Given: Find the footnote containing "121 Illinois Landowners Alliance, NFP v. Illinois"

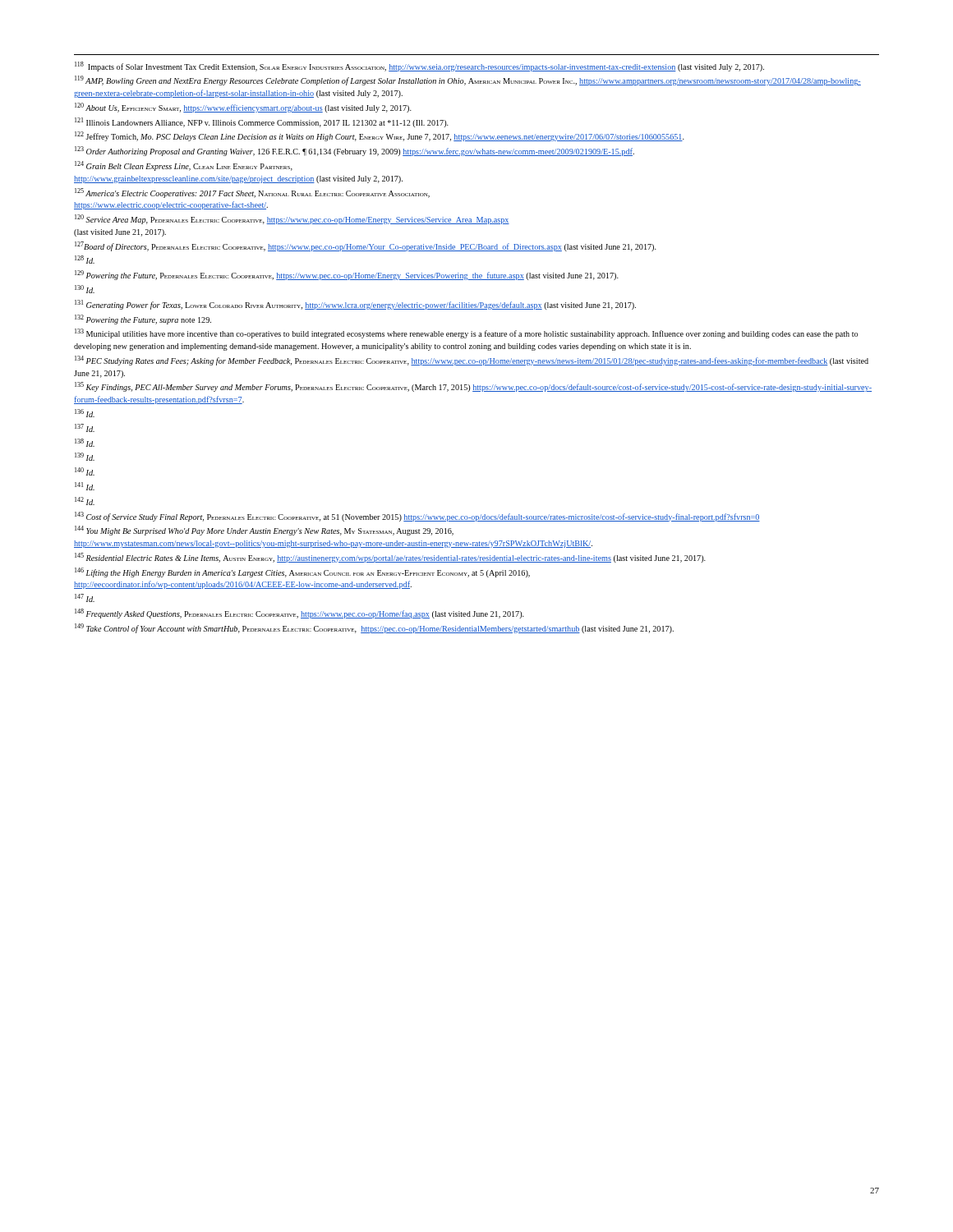Looking at the screenshot, I should [261, 122].
